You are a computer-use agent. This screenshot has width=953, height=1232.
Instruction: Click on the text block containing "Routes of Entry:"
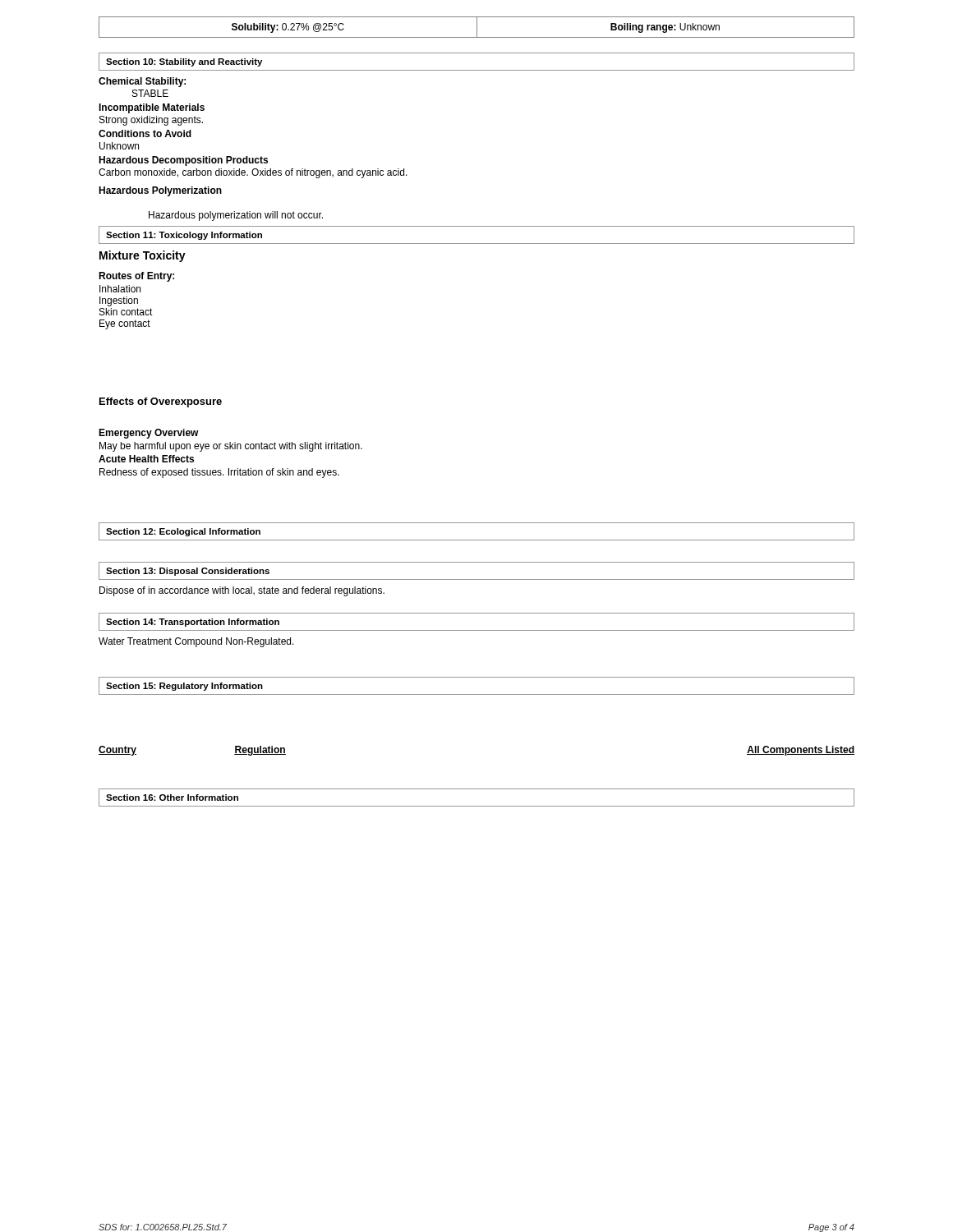pyautogui.click(x=136, y=277)
